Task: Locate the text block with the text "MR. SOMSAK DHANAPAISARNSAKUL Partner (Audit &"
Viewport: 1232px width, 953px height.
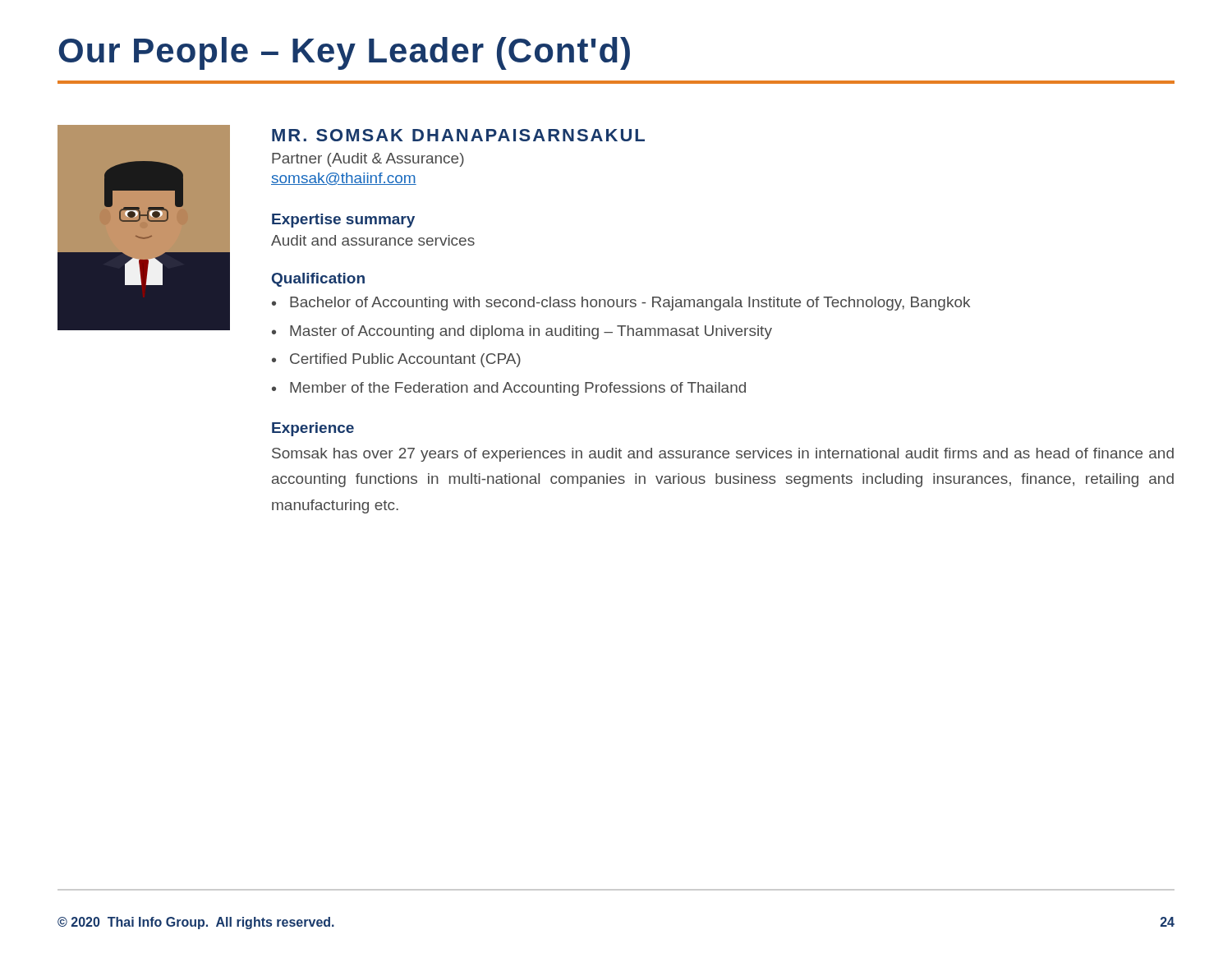Action: point(458,135)
